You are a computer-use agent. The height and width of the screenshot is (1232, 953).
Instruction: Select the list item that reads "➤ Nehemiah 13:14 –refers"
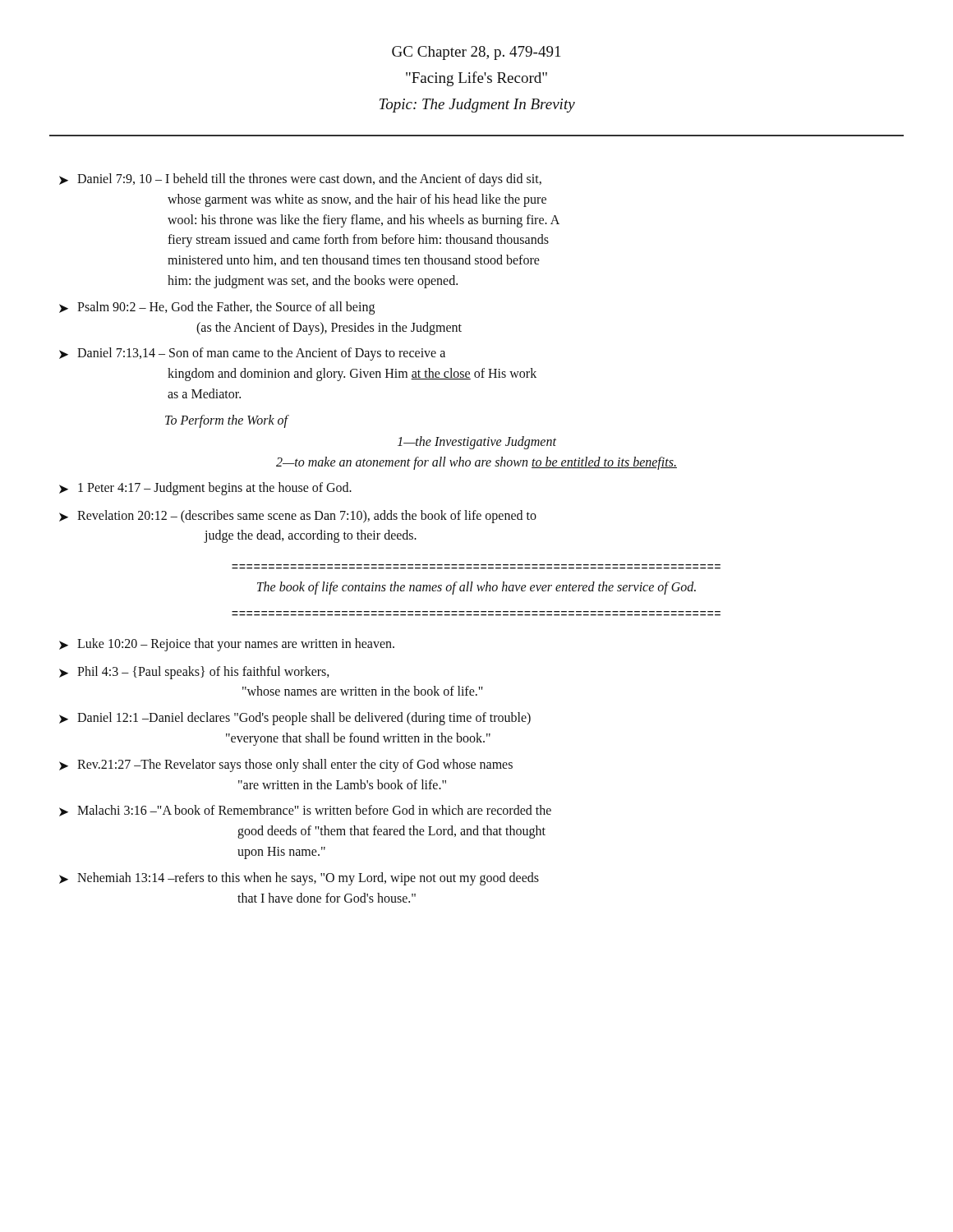click(x=476, y=888)
